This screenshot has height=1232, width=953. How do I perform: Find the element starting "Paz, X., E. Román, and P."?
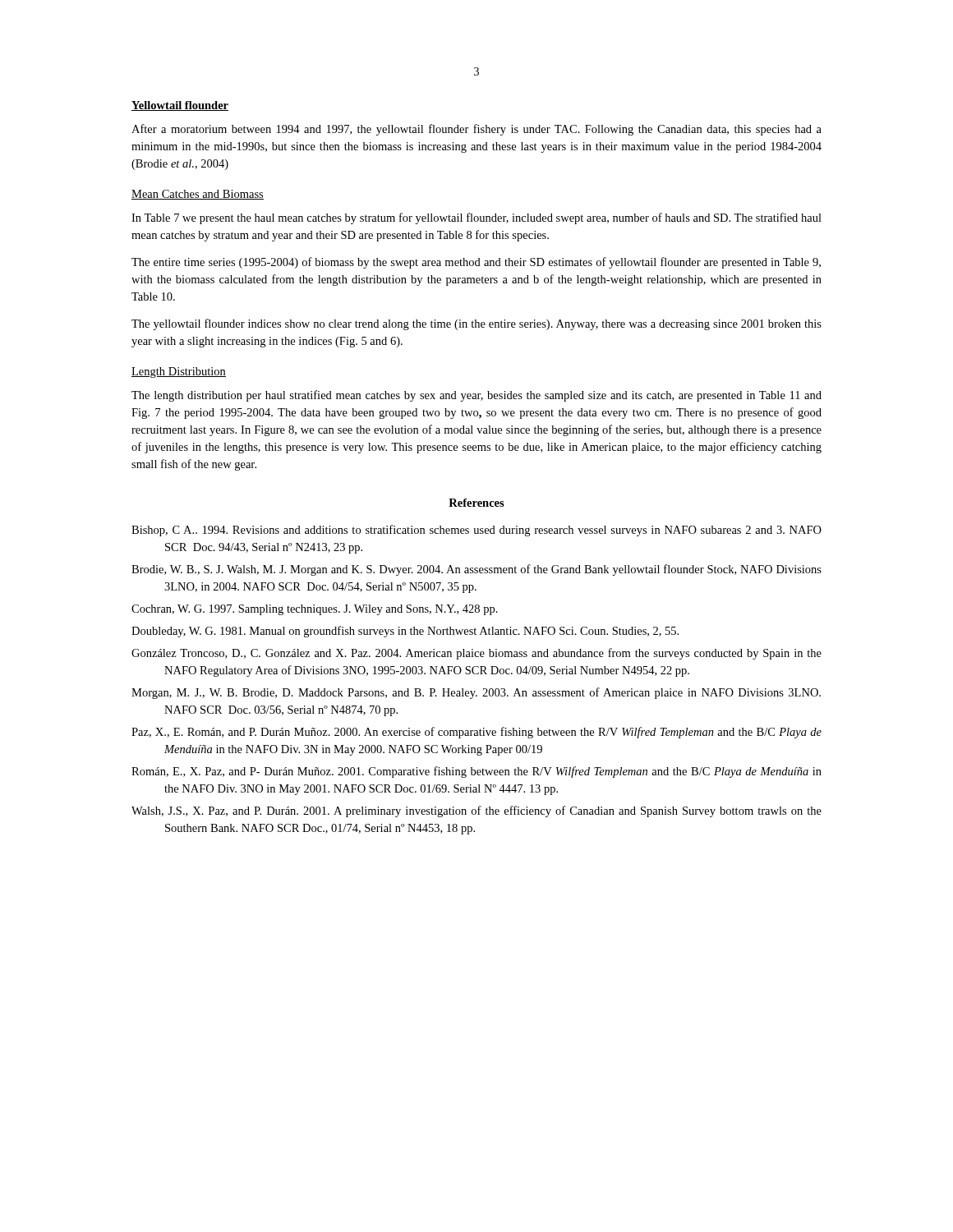point(476,741)
